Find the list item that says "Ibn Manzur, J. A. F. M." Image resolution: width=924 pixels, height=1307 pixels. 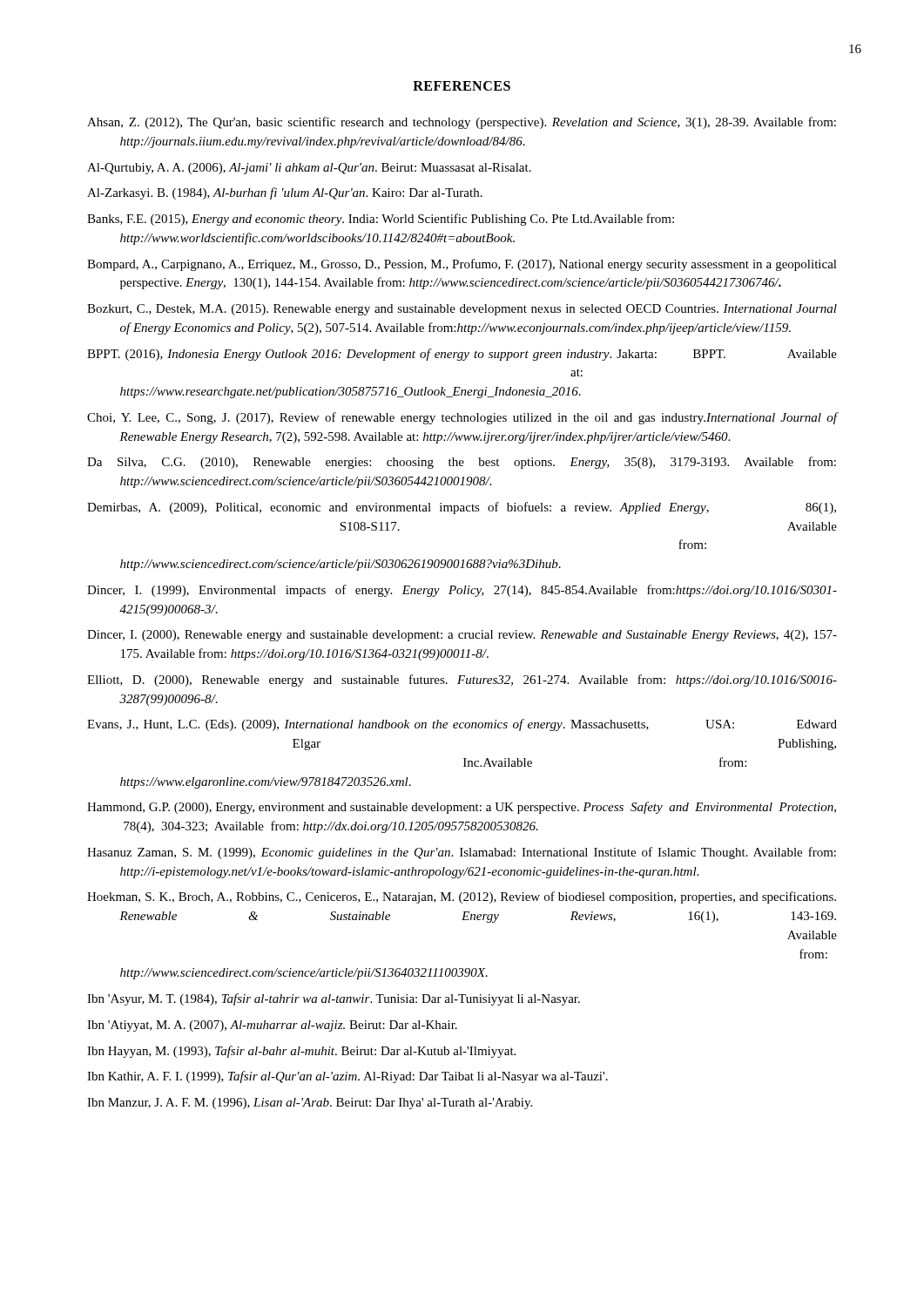310,1102
